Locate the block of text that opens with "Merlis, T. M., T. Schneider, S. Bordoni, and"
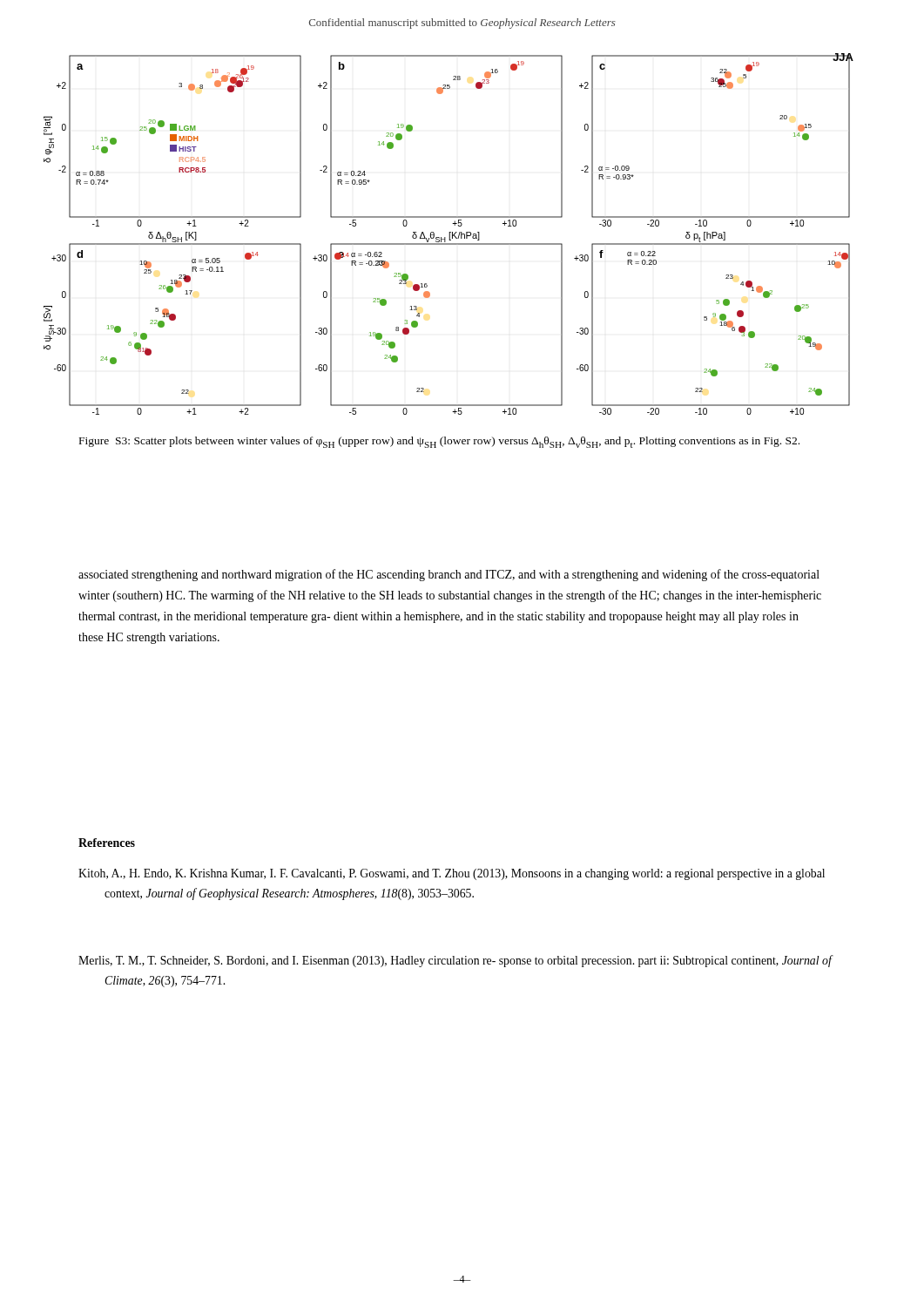The image size is (924, 1307). [x=455, y=971]
